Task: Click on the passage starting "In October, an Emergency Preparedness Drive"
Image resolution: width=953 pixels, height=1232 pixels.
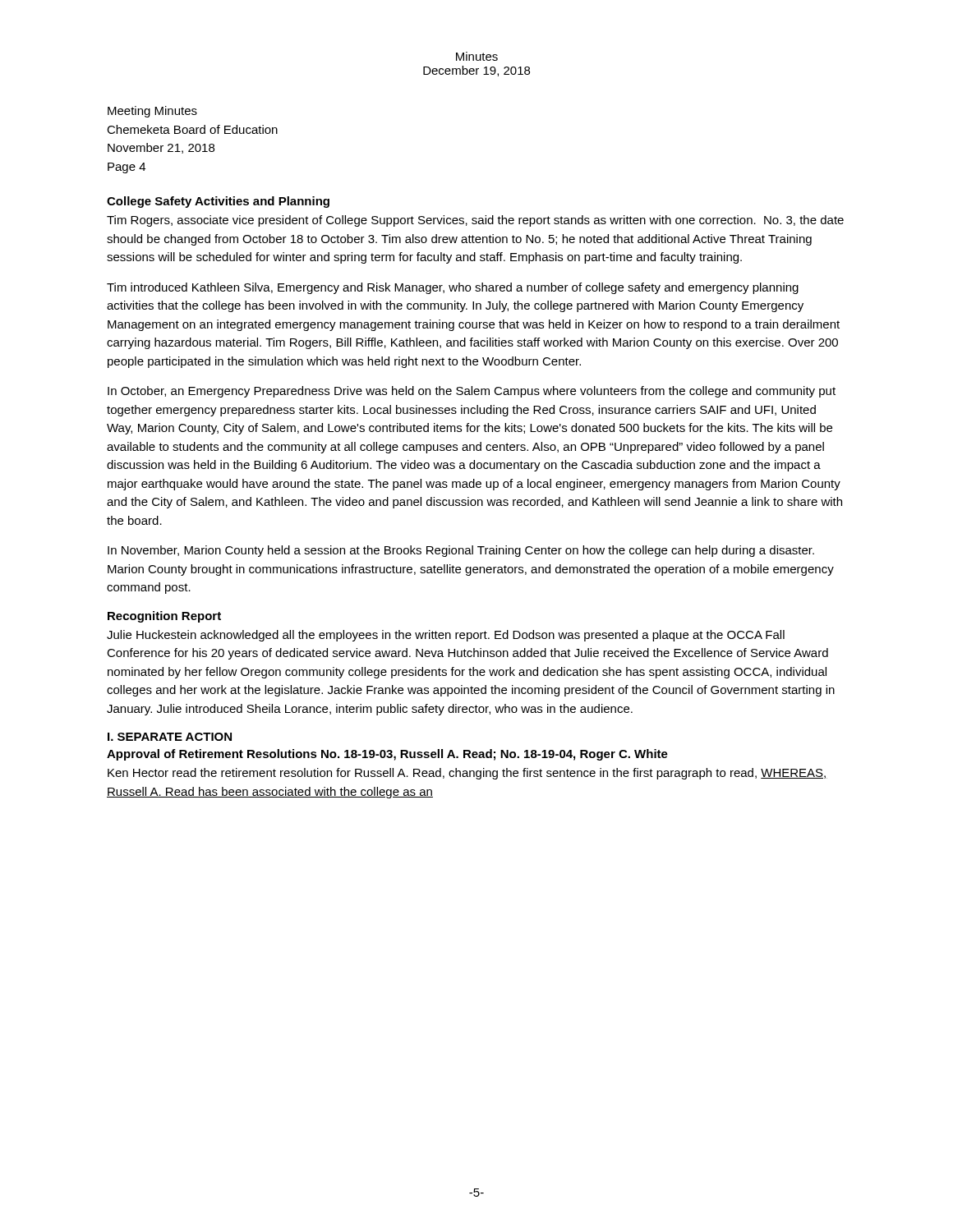Action: tap(475, 455)
